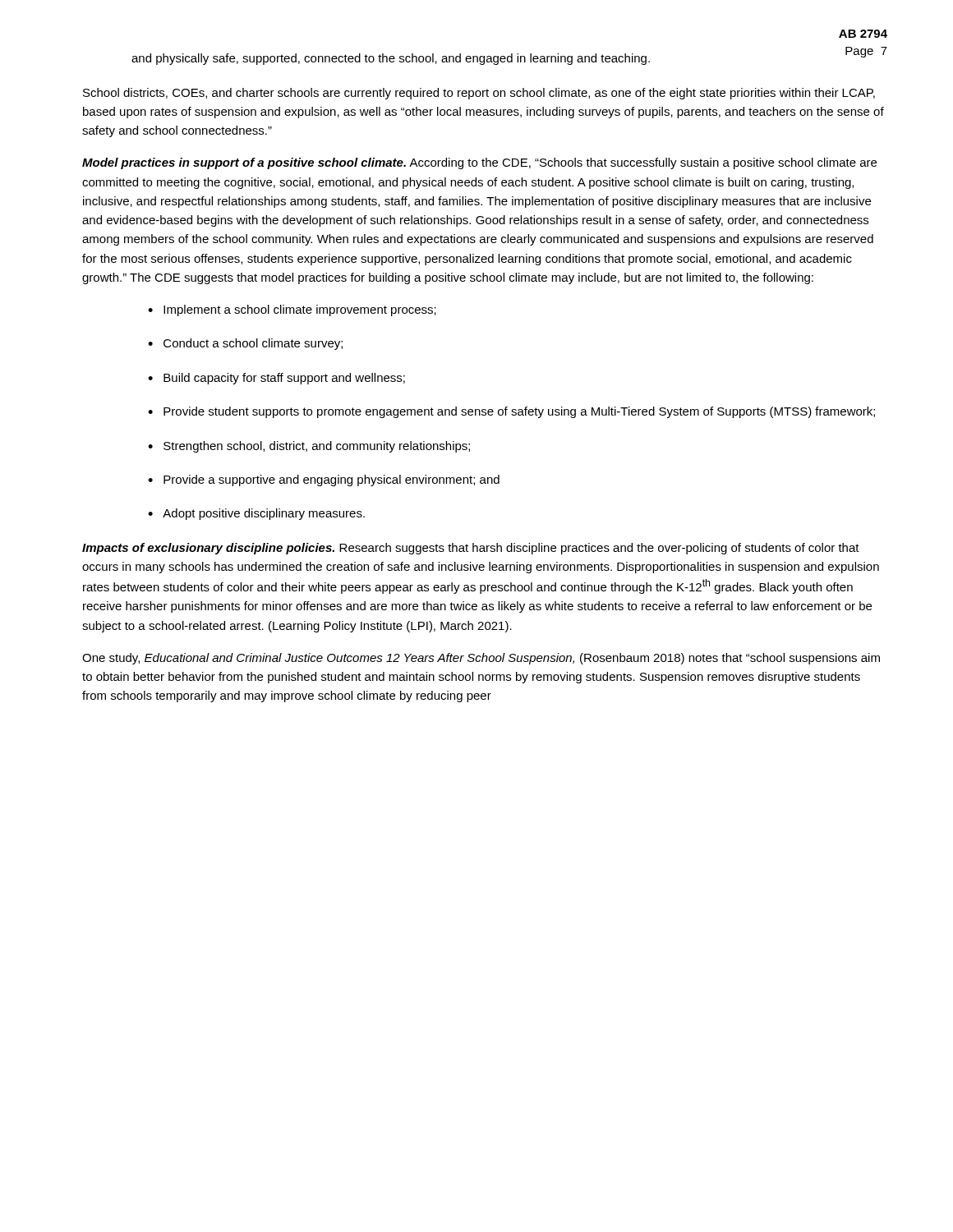The width and height of the screenshot is (953, 1232).
Task: Select the block starting "Impacts of exclusionary discipline policies. Research suggests"
Action: (481, 586)
